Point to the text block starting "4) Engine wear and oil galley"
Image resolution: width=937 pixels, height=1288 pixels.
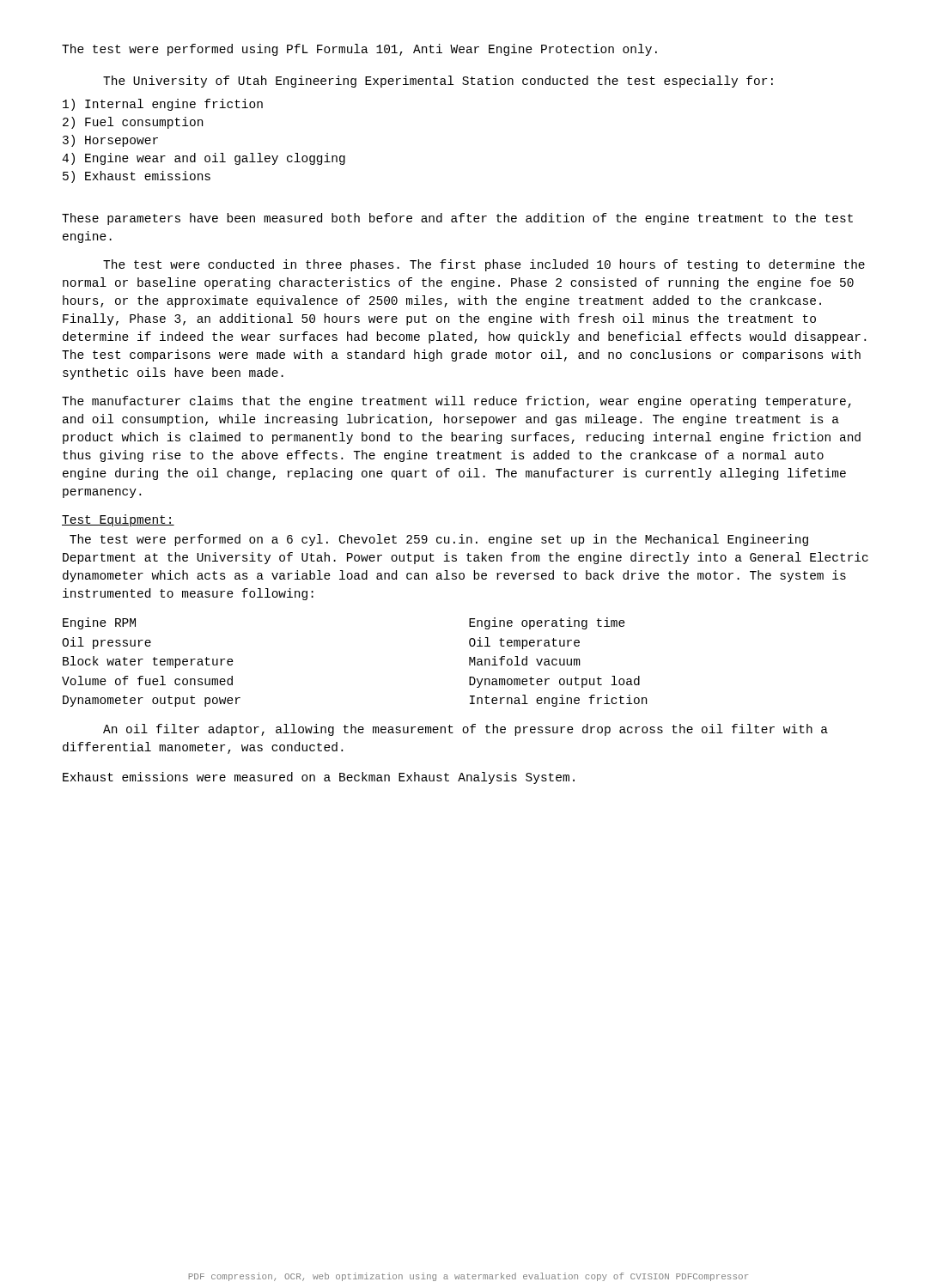pyautogui.click(x=204, y=159)
